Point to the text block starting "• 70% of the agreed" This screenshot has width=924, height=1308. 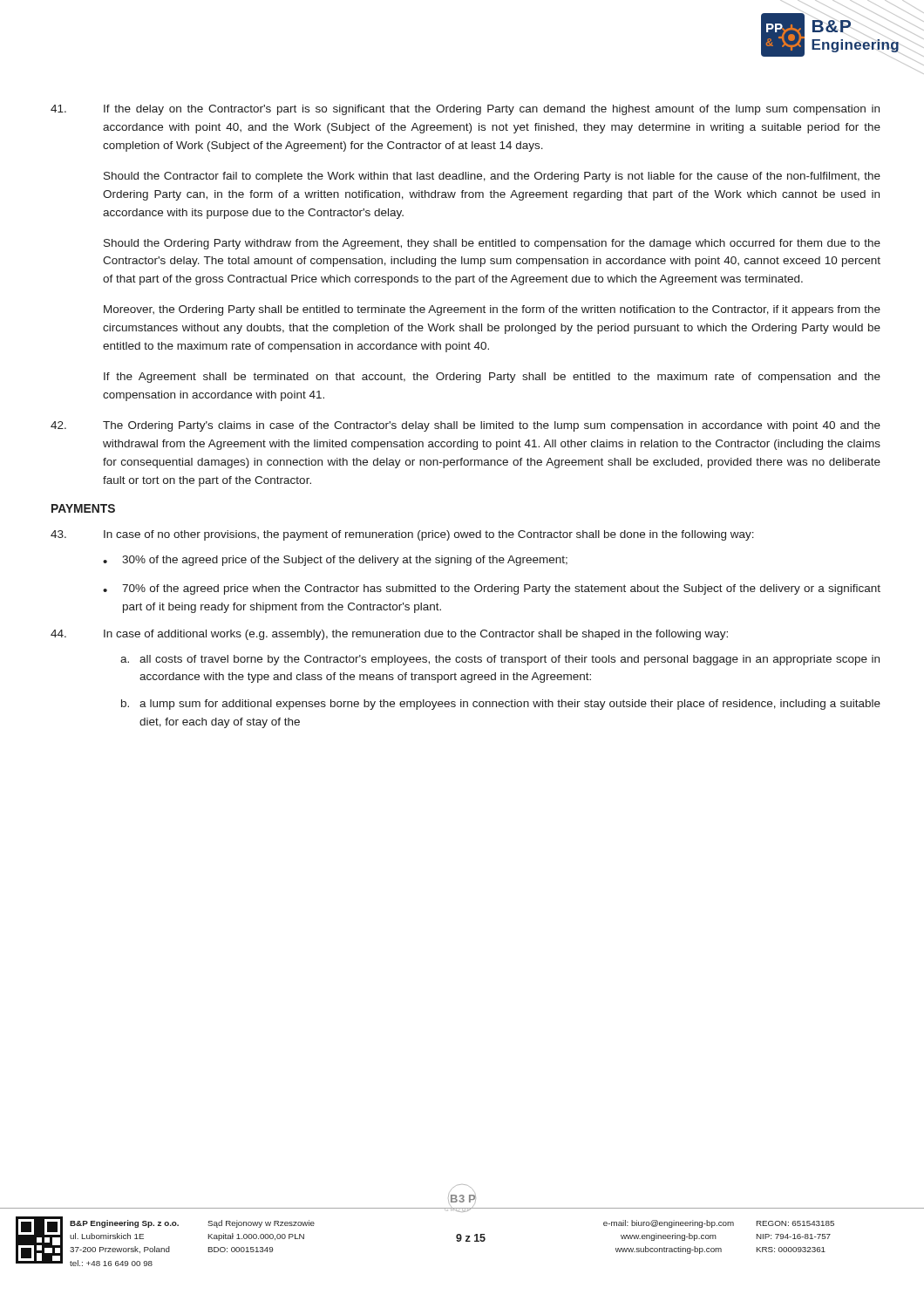point(492,598)
